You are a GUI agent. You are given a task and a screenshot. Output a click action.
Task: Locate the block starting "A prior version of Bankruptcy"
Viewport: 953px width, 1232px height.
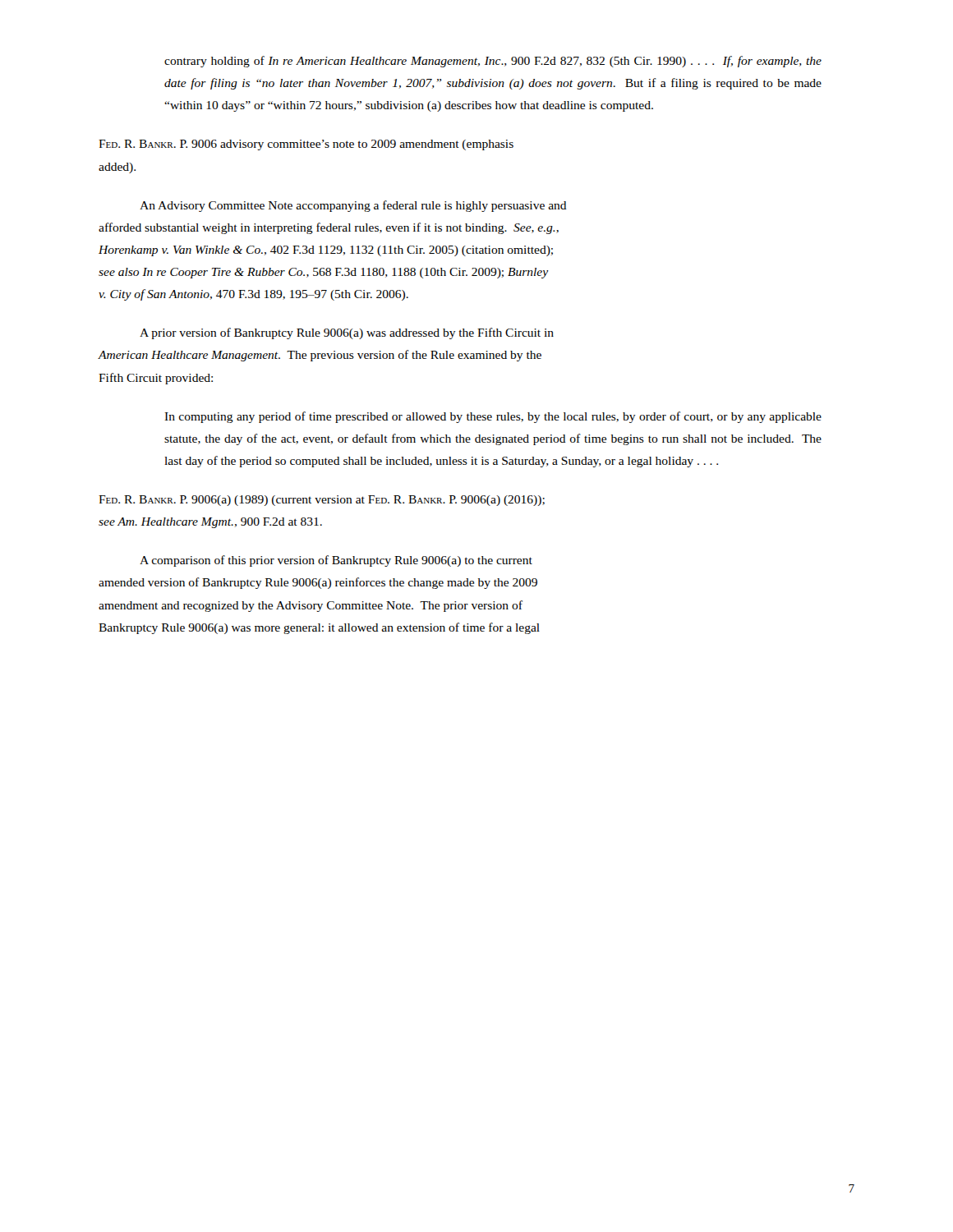(x=347, y=332)
